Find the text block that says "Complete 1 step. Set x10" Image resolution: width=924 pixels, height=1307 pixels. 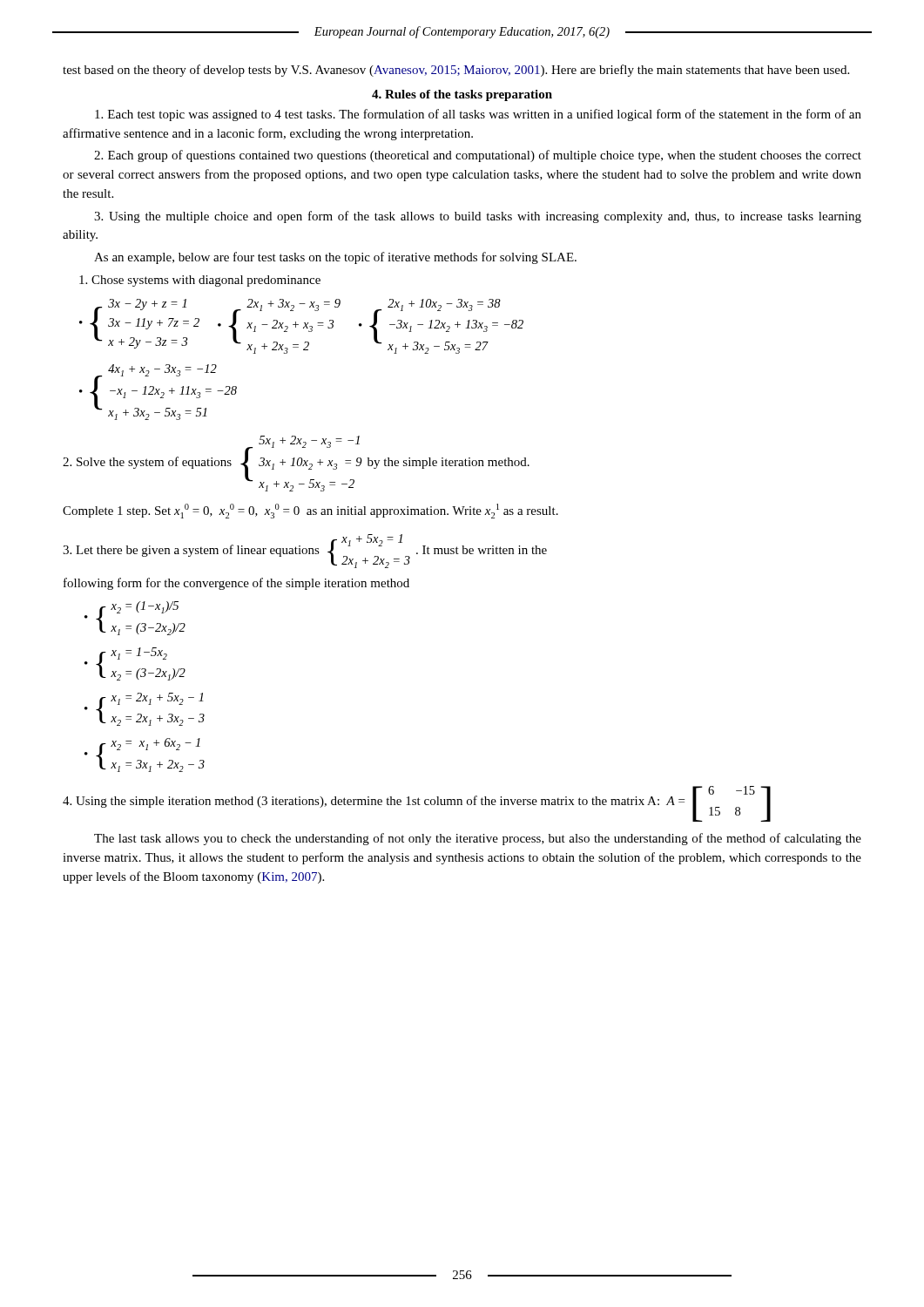(x=311, y=511)
